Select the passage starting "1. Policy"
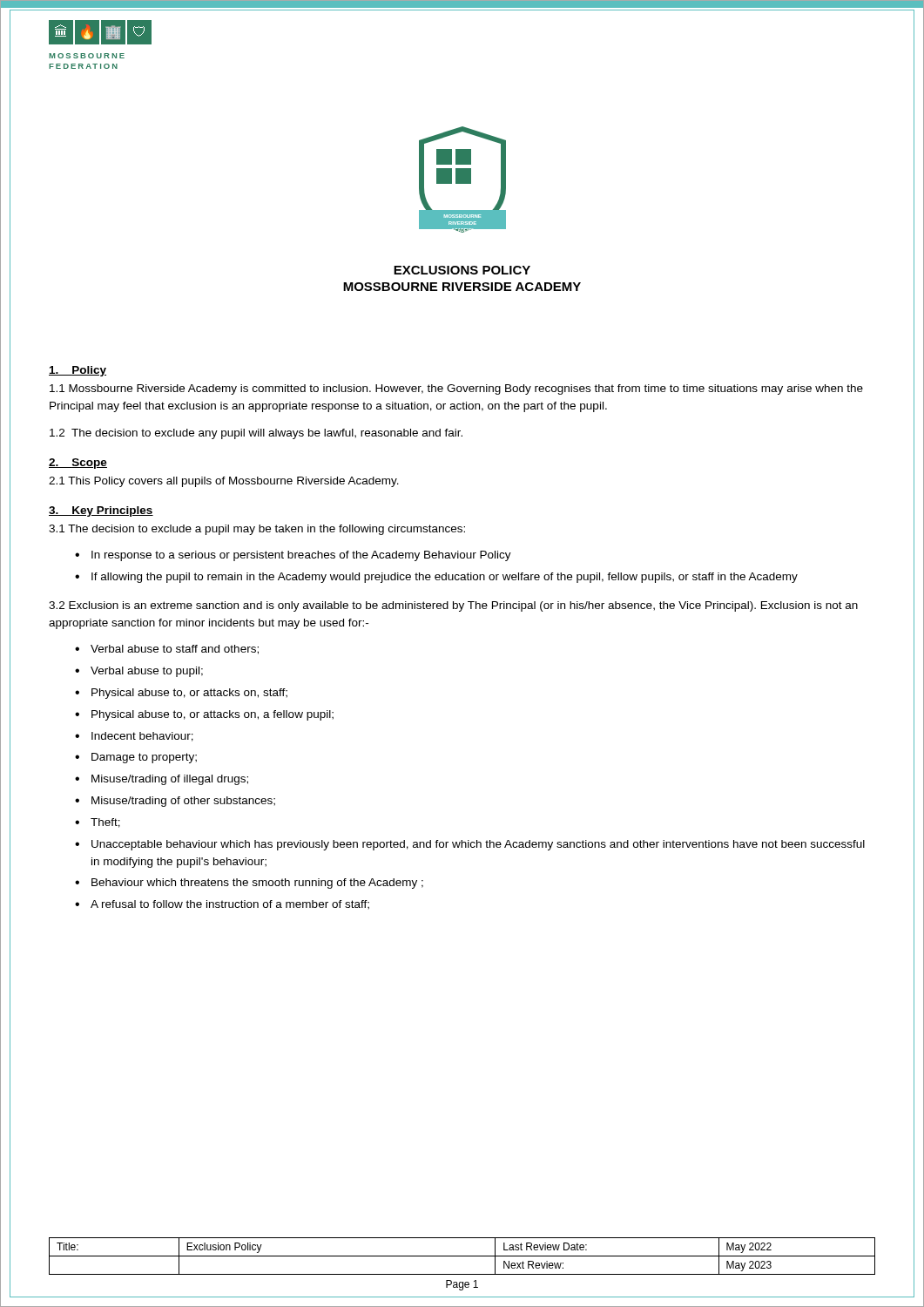The image size is (924, 1307). pos(78,370)
